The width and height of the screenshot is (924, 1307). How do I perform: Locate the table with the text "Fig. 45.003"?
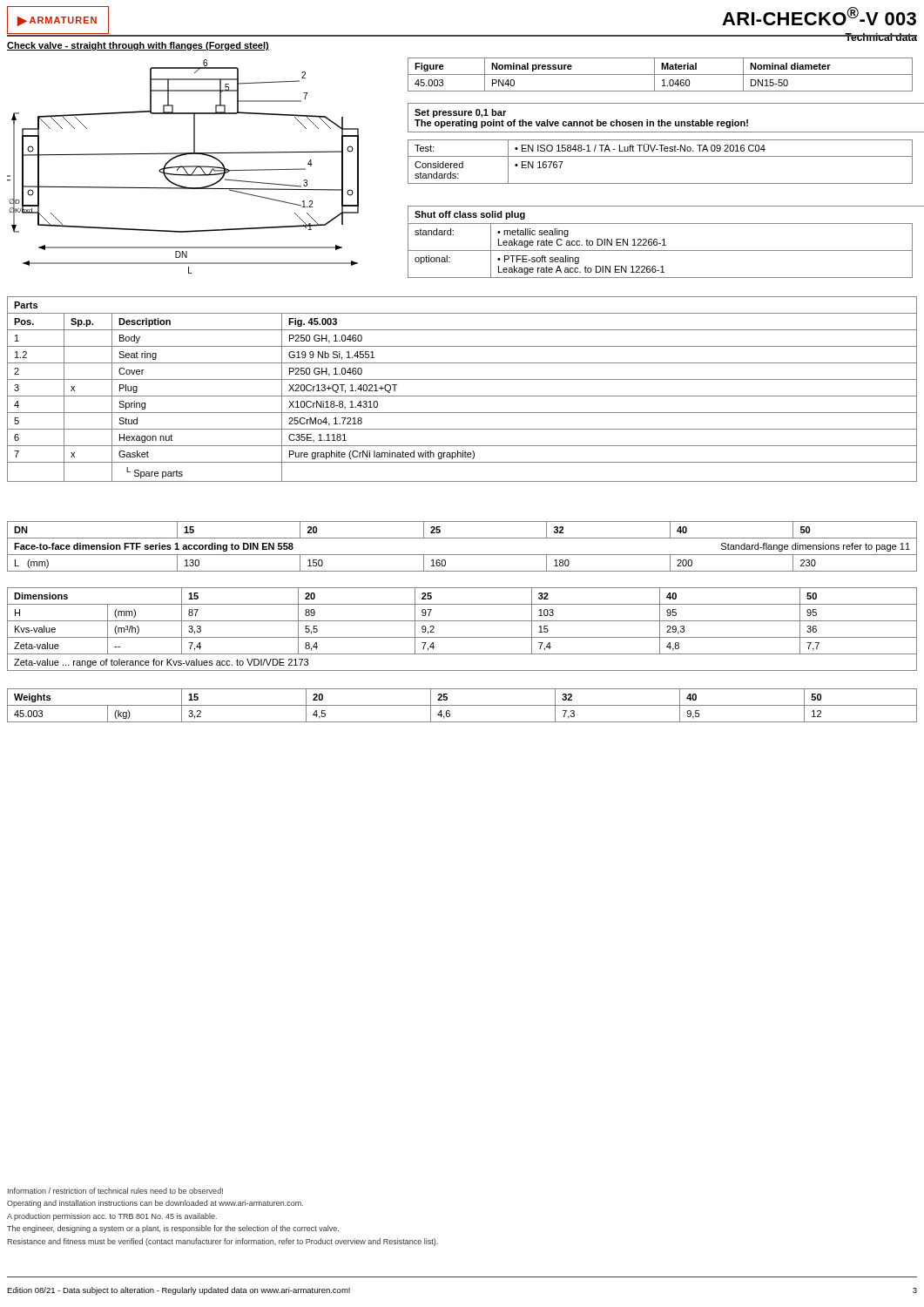[462, 389]
